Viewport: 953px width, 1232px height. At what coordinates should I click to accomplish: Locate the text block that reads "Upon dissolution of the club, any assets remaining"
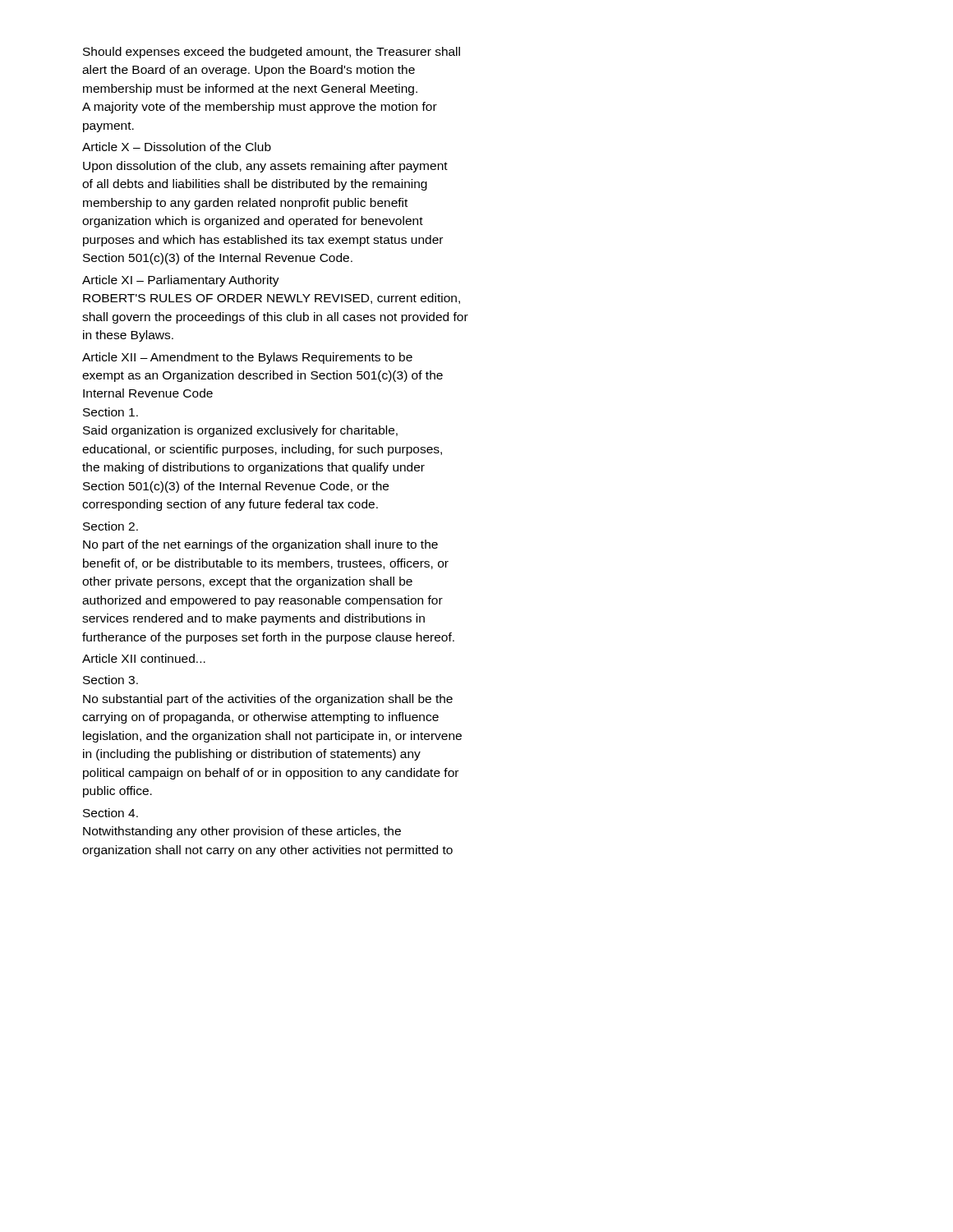tap(265, 211)
